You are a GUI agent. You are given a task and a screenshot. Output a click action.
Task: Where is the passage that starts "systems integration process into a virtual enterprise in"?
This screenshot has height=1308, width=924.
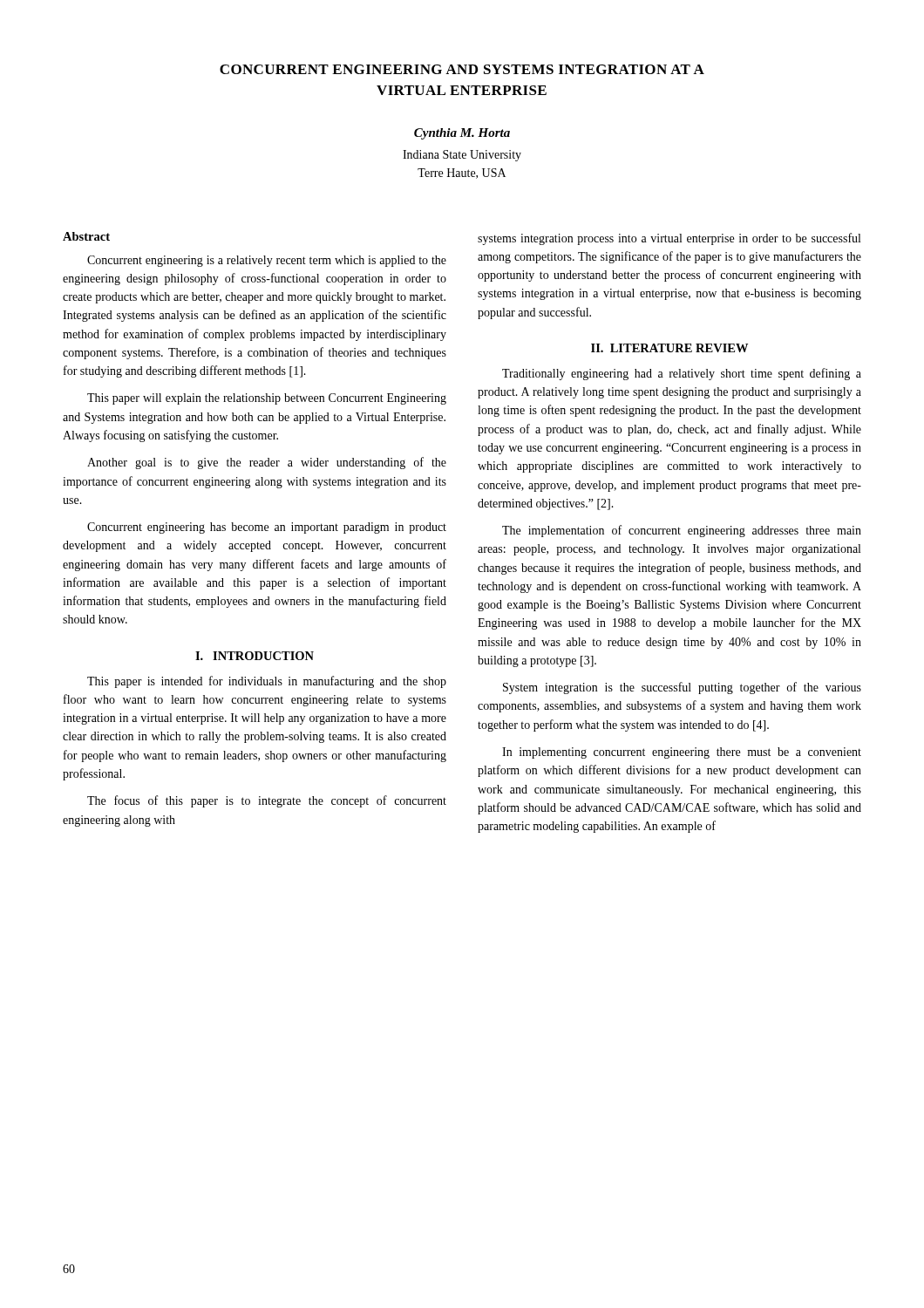tap(669, 275)
